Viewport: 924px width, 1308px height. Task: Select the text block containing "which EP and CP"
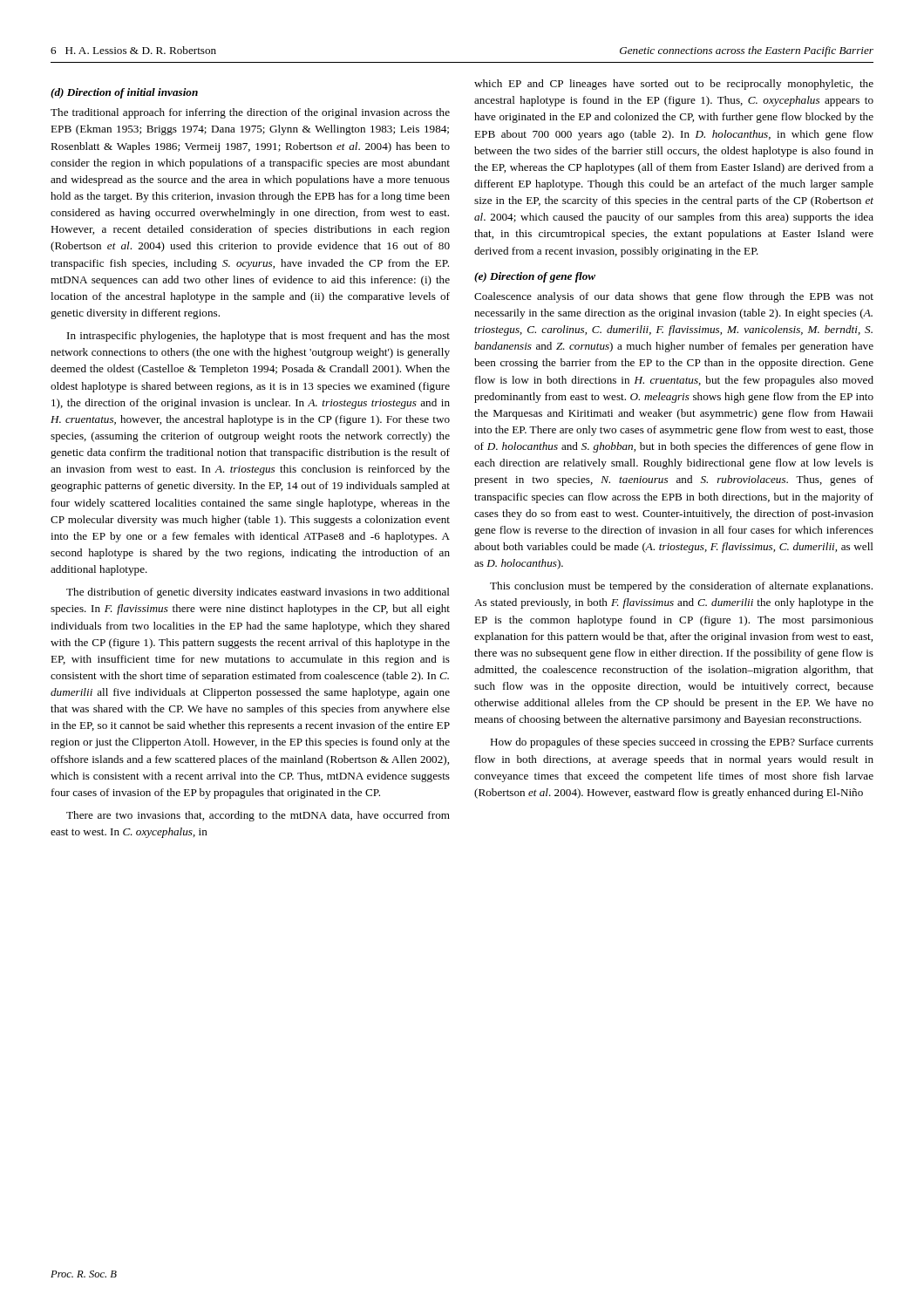674,167
